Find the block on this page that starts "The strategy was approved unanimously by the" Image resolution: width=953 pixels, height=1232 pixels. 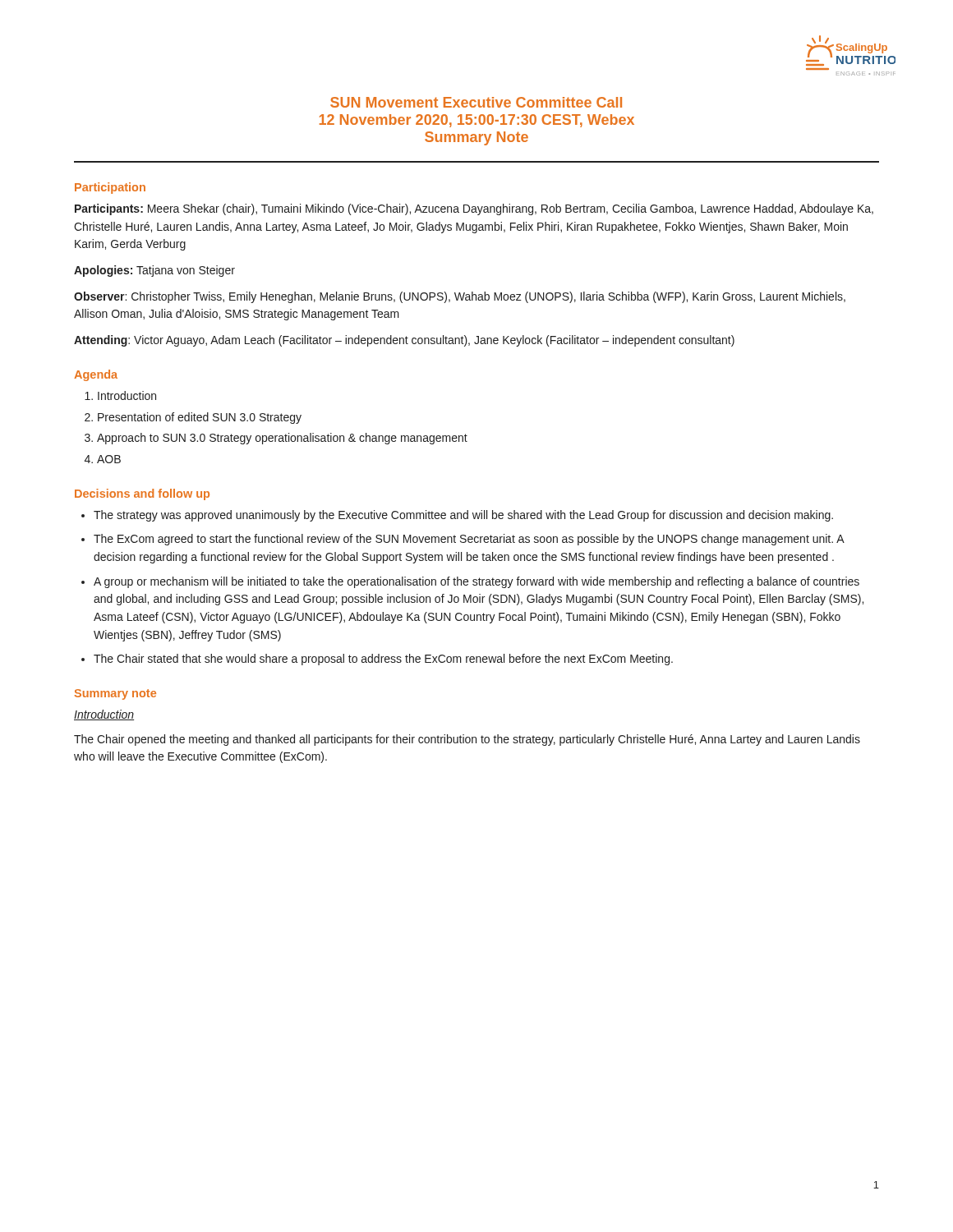pyautogui.click(x=464, y=515)
